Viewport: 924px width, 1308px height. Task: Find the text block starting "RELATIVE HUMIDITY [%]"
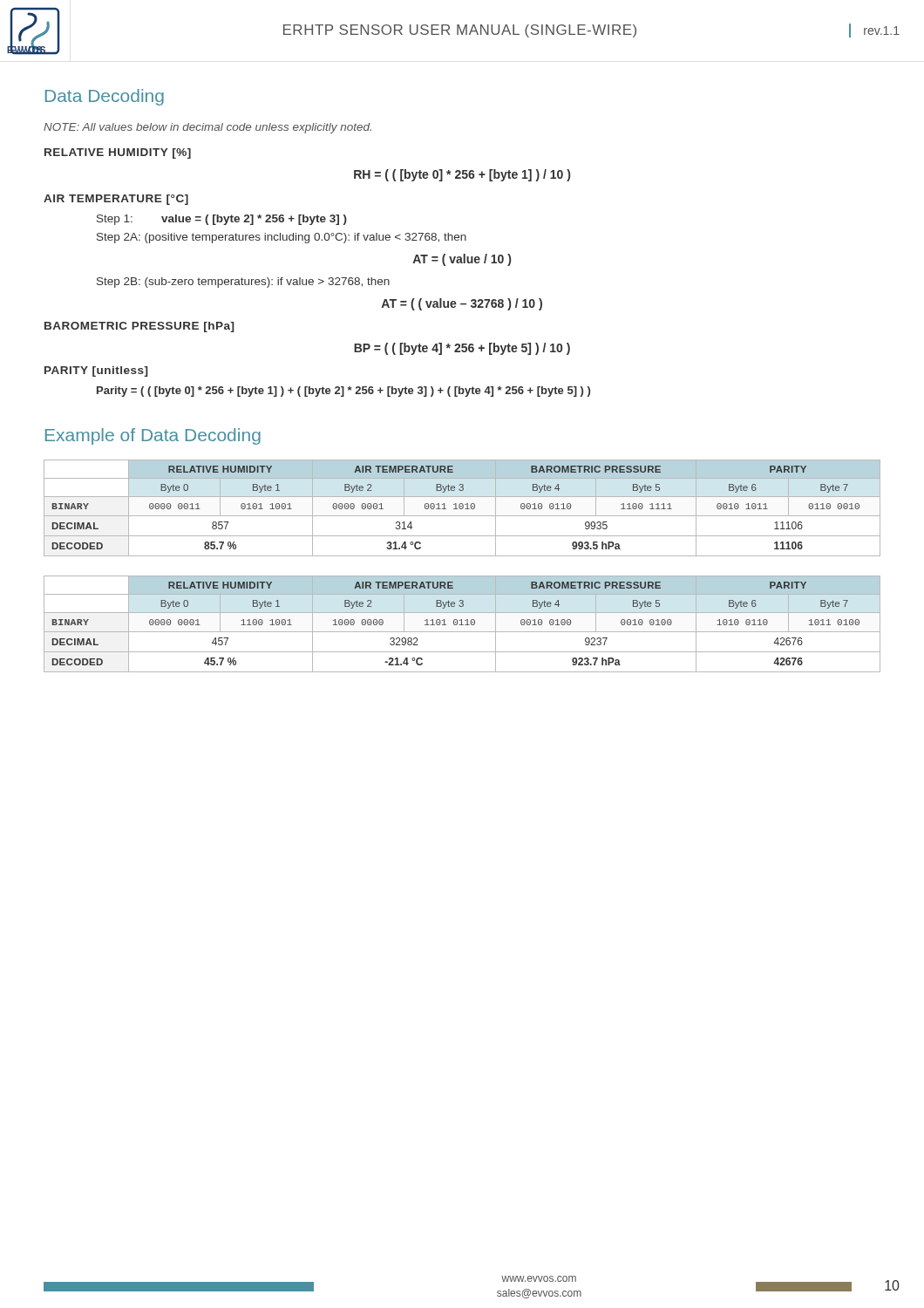(x=118, y=152)
